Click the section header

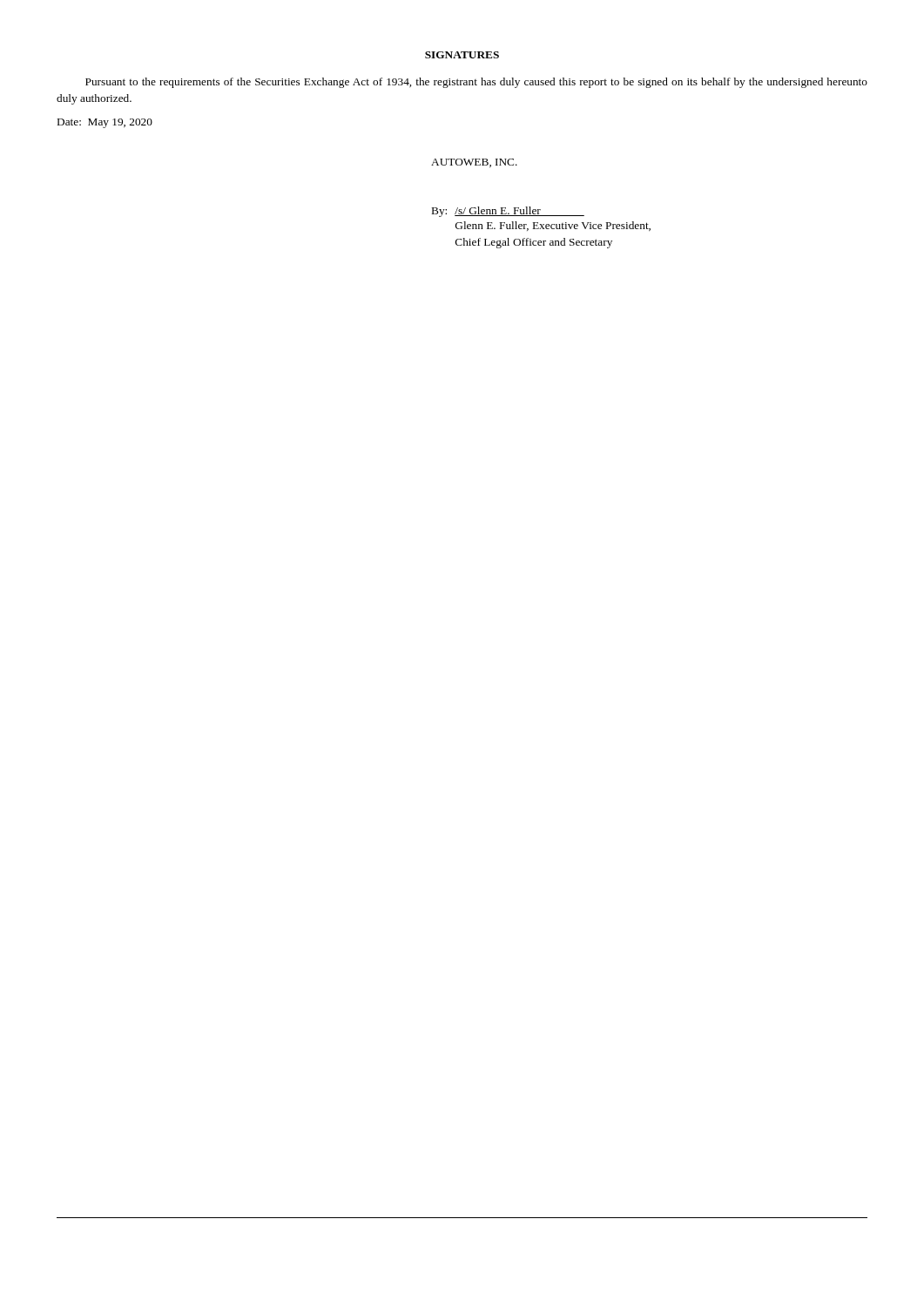(462, 55)
